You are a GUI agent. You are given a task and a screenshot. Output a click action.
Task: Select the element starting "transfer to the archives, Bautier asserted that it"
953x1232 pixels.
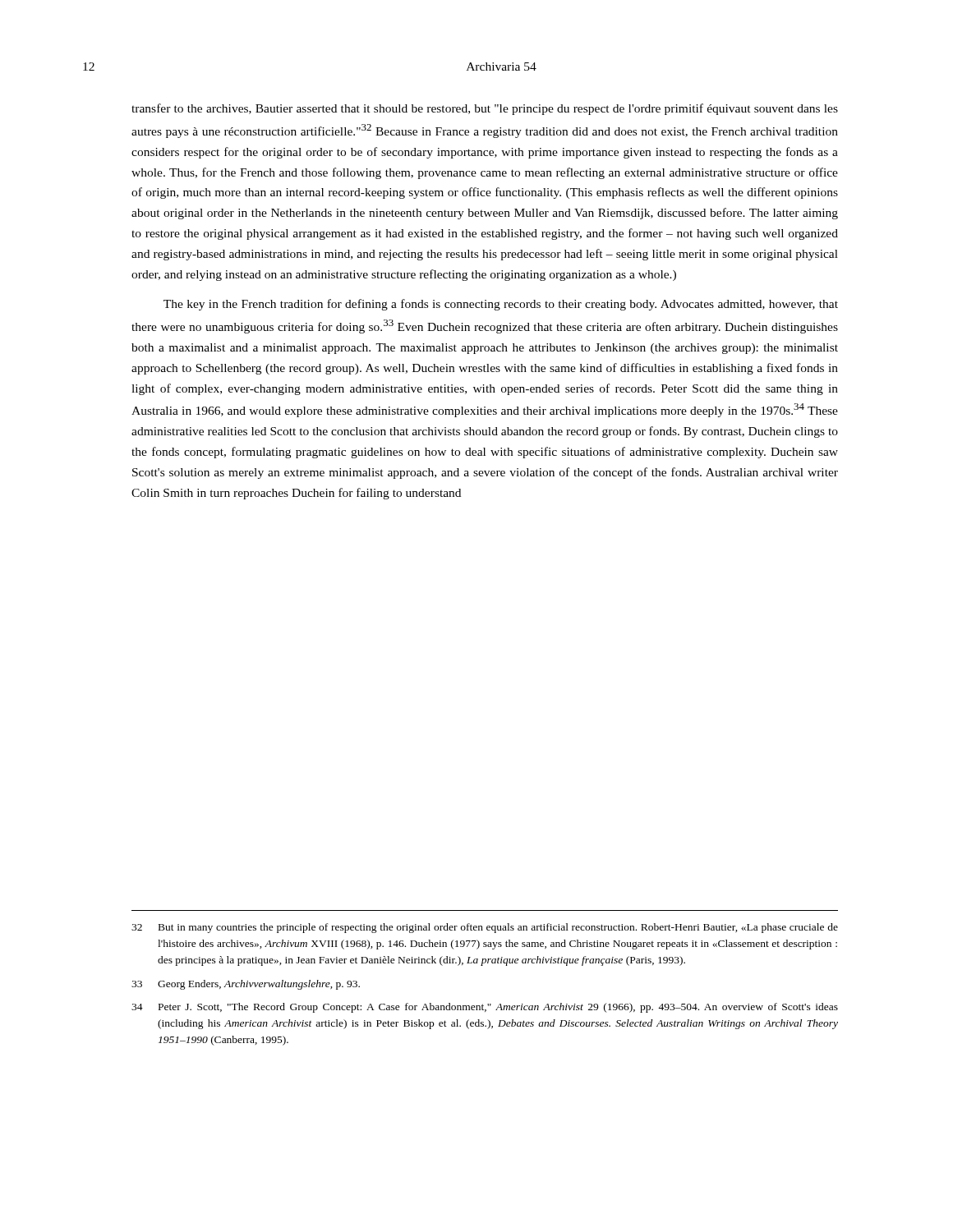click(x=485, y=301)
